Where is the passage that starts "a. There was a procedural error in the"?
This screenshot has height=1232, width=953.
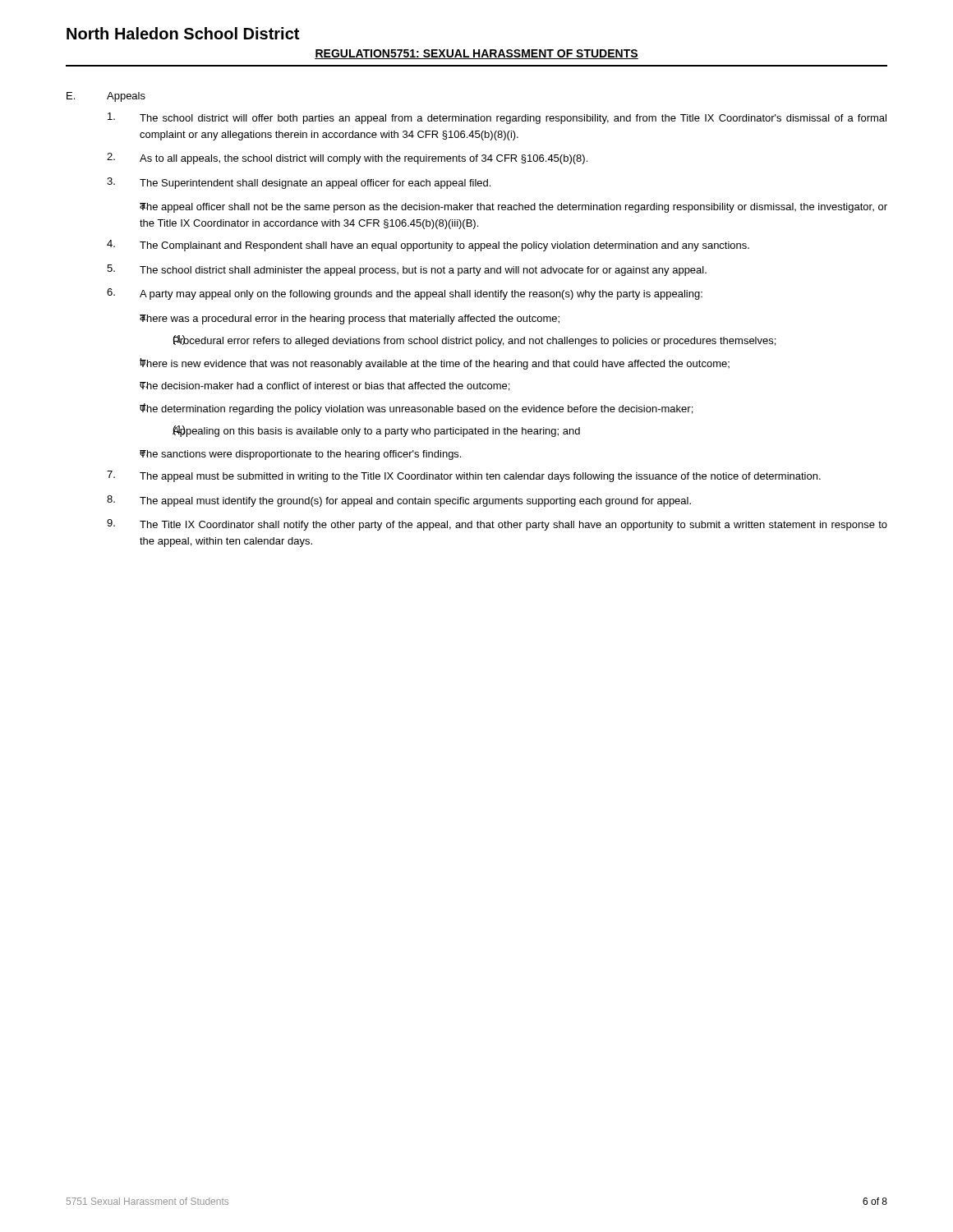pos(476,318)
